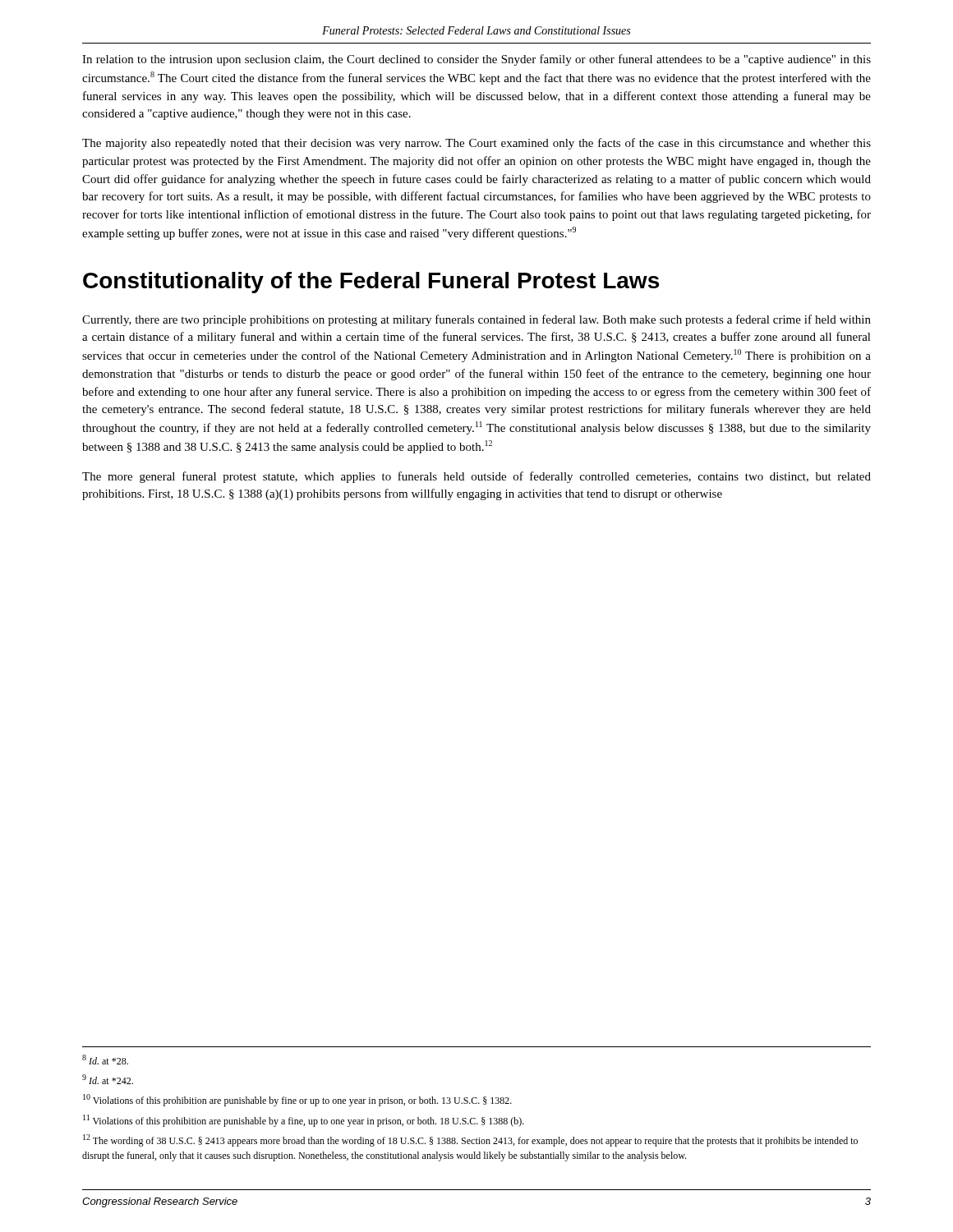Click on the block starting "12 The wording of 38 U.S.C."
Screen dimensions: 1232x953
(x=476, y=1147)
